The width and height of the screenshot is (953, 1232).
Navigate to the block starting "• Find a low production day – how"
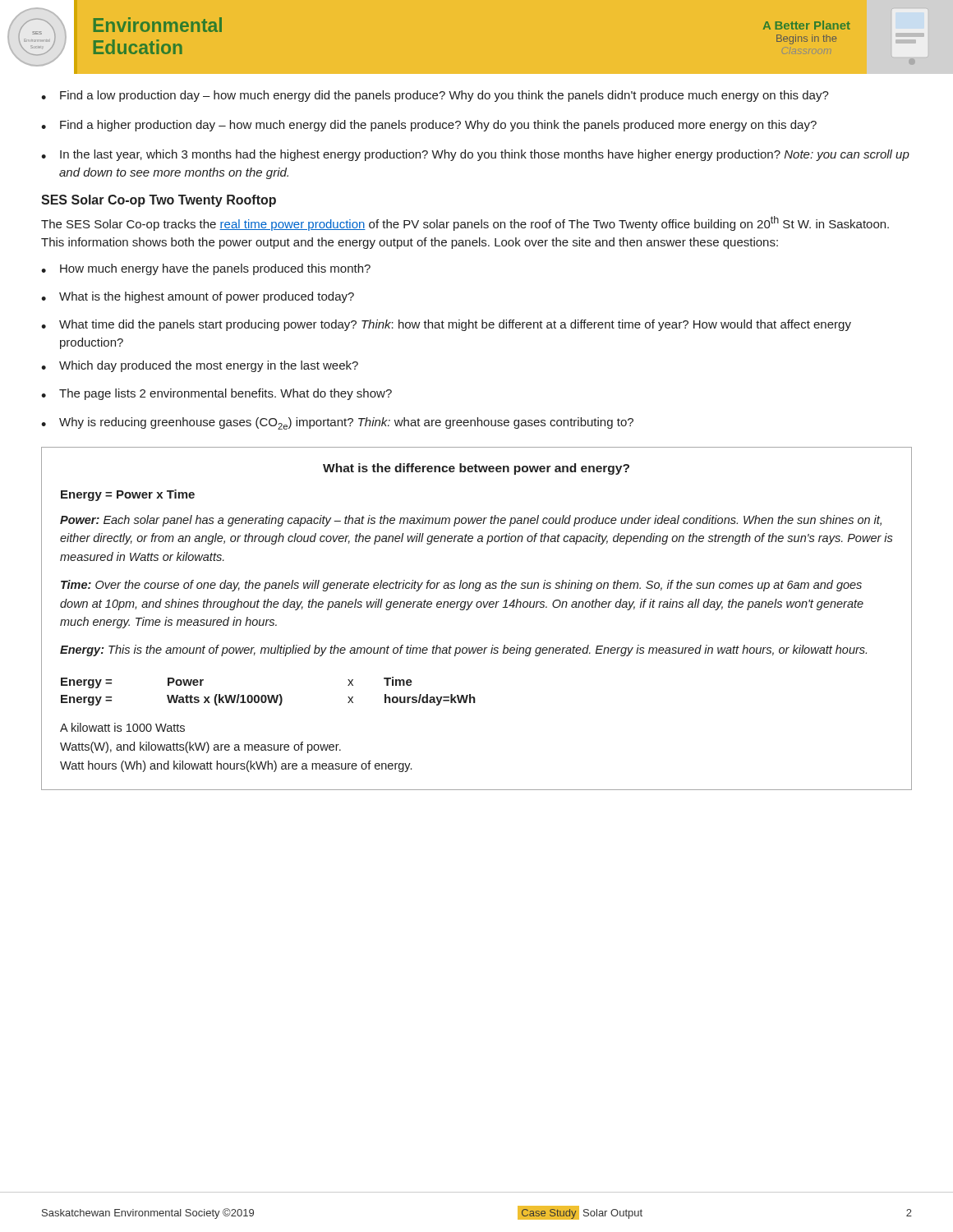(476, 97)
